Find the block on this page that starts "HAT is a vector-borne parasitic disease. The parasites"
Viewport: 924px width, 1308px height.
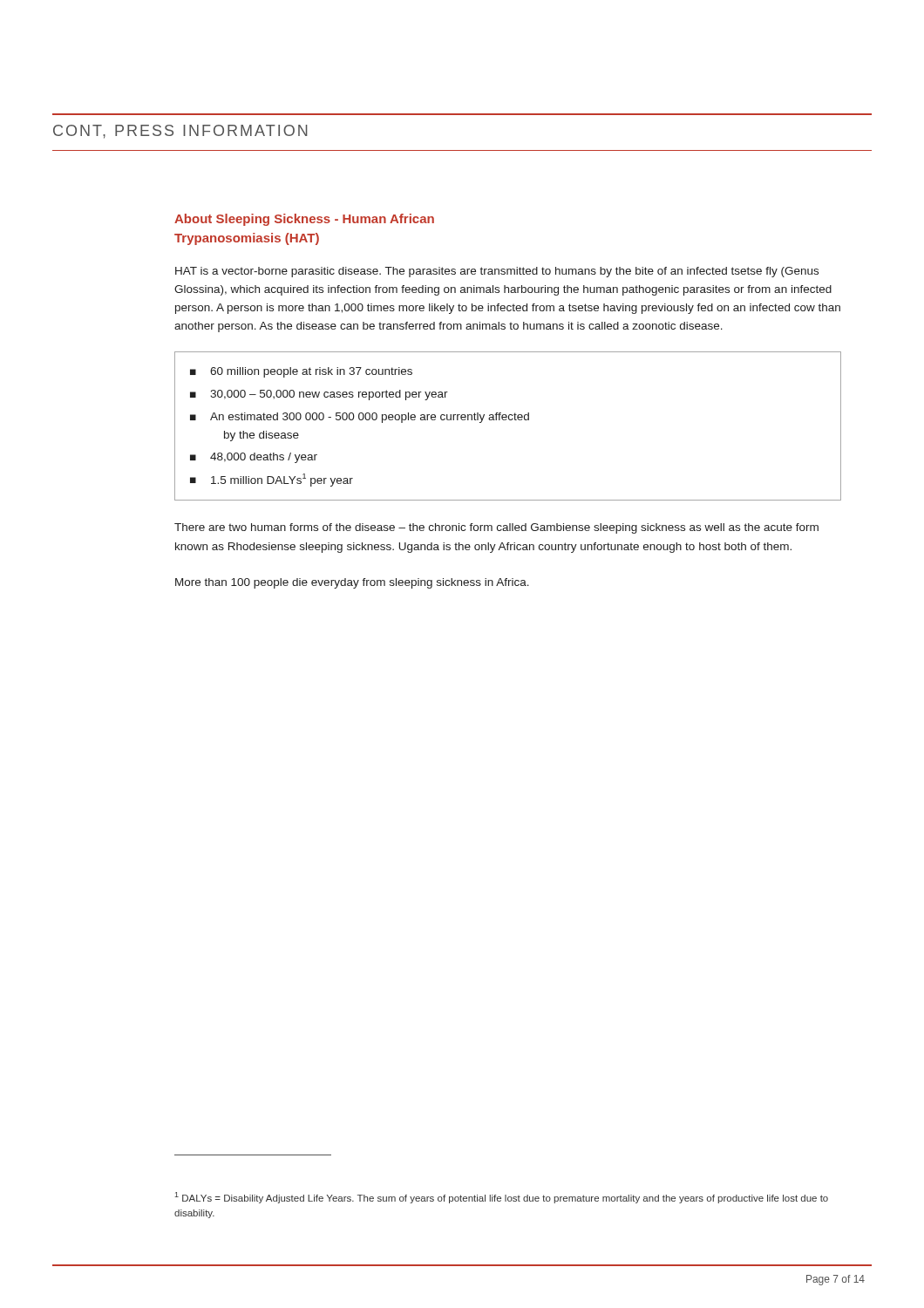coord(508,298)
